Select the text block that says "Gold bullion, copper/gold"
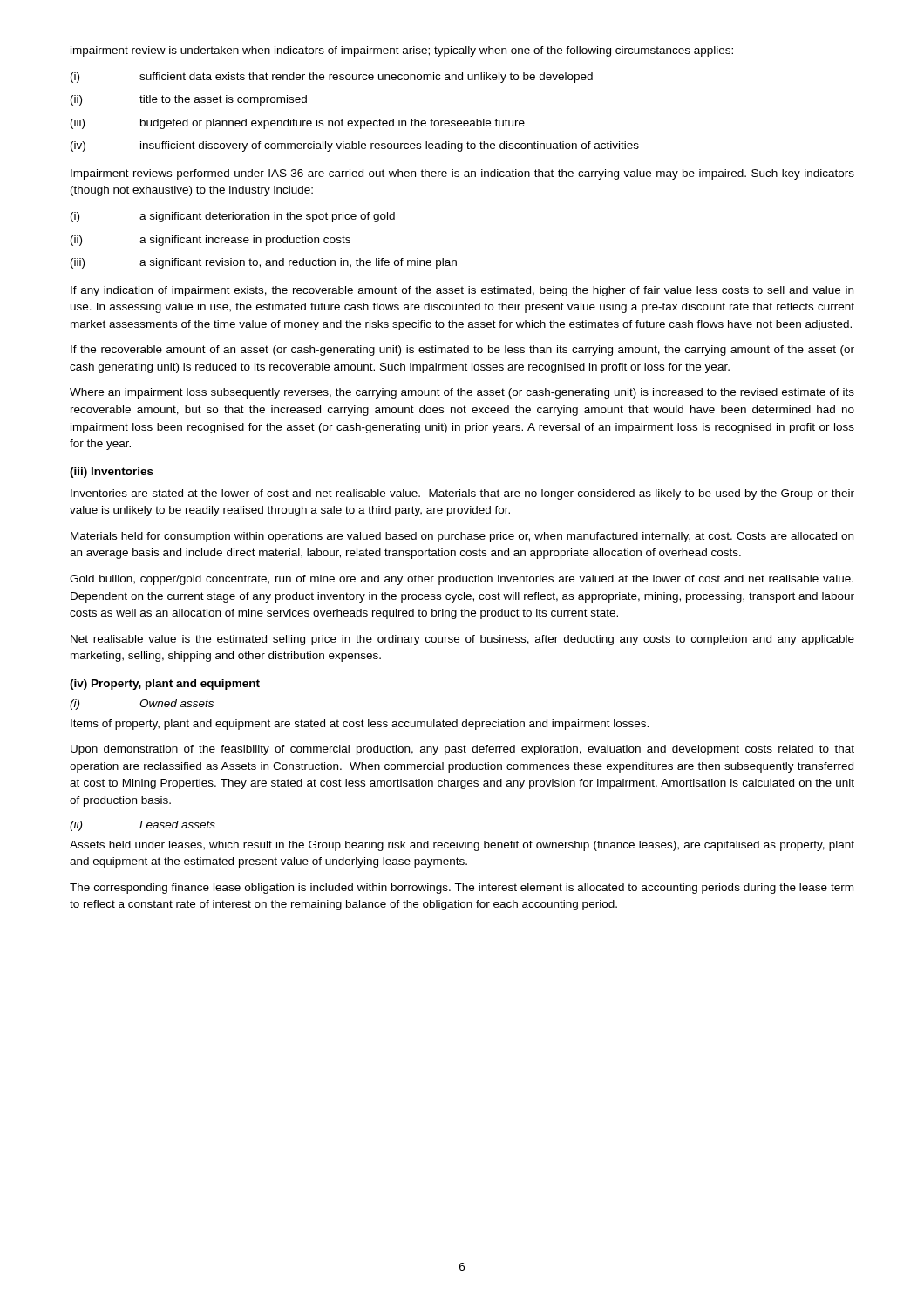 (462, 596)
